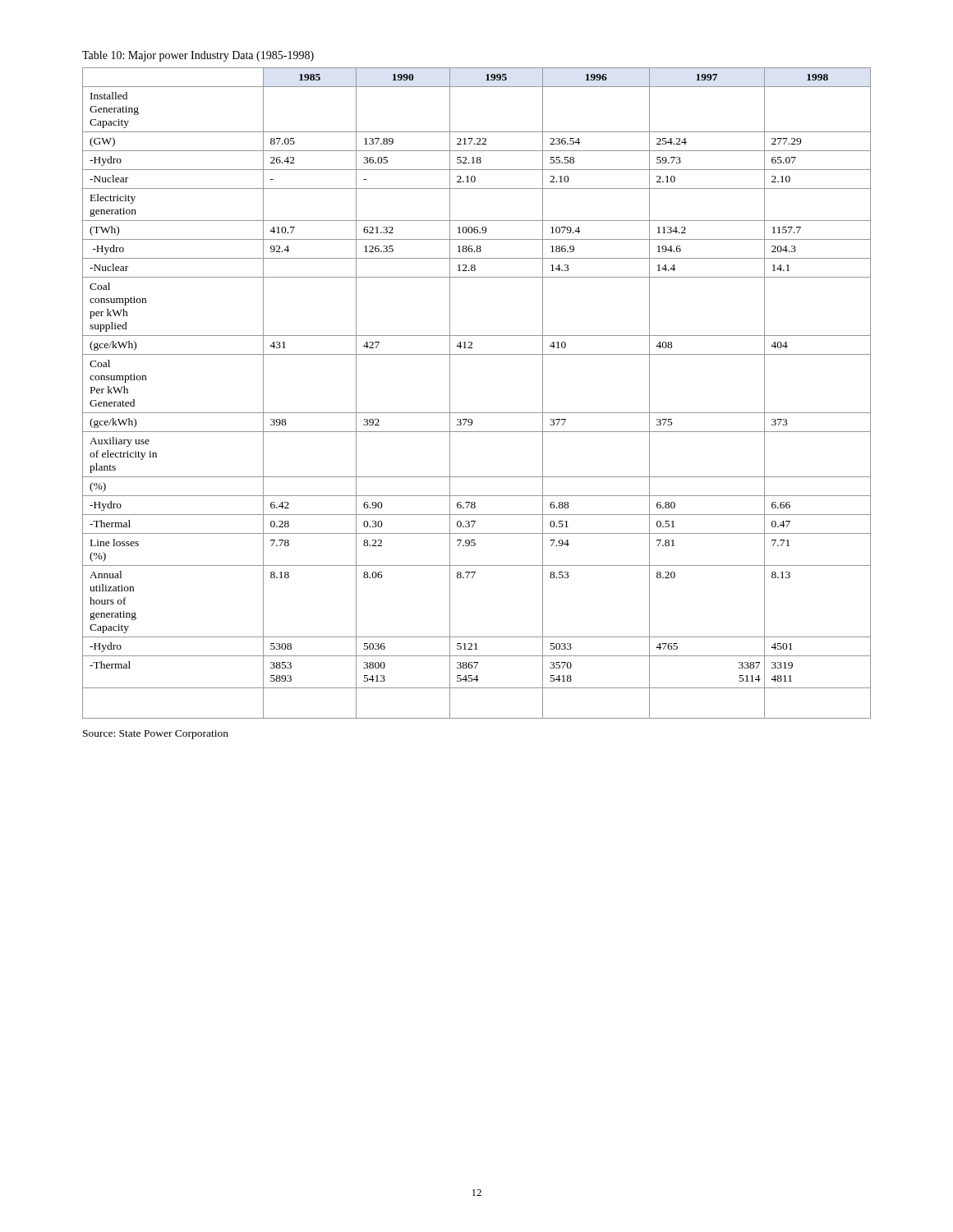Find the caption

tap(198, 55)
